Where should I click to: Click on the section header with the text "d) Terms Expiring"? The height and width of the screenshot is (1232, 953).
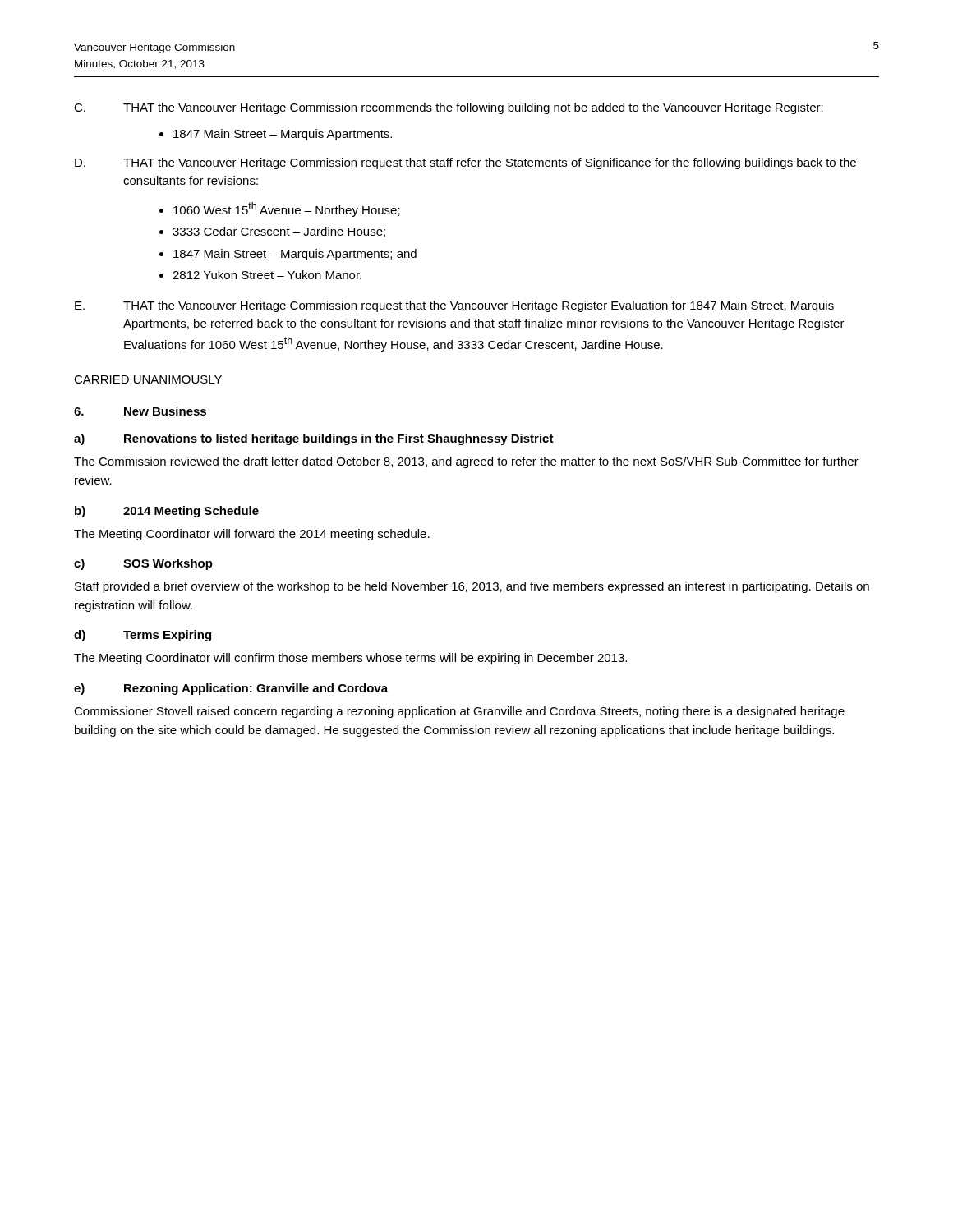tap(143, 635)
